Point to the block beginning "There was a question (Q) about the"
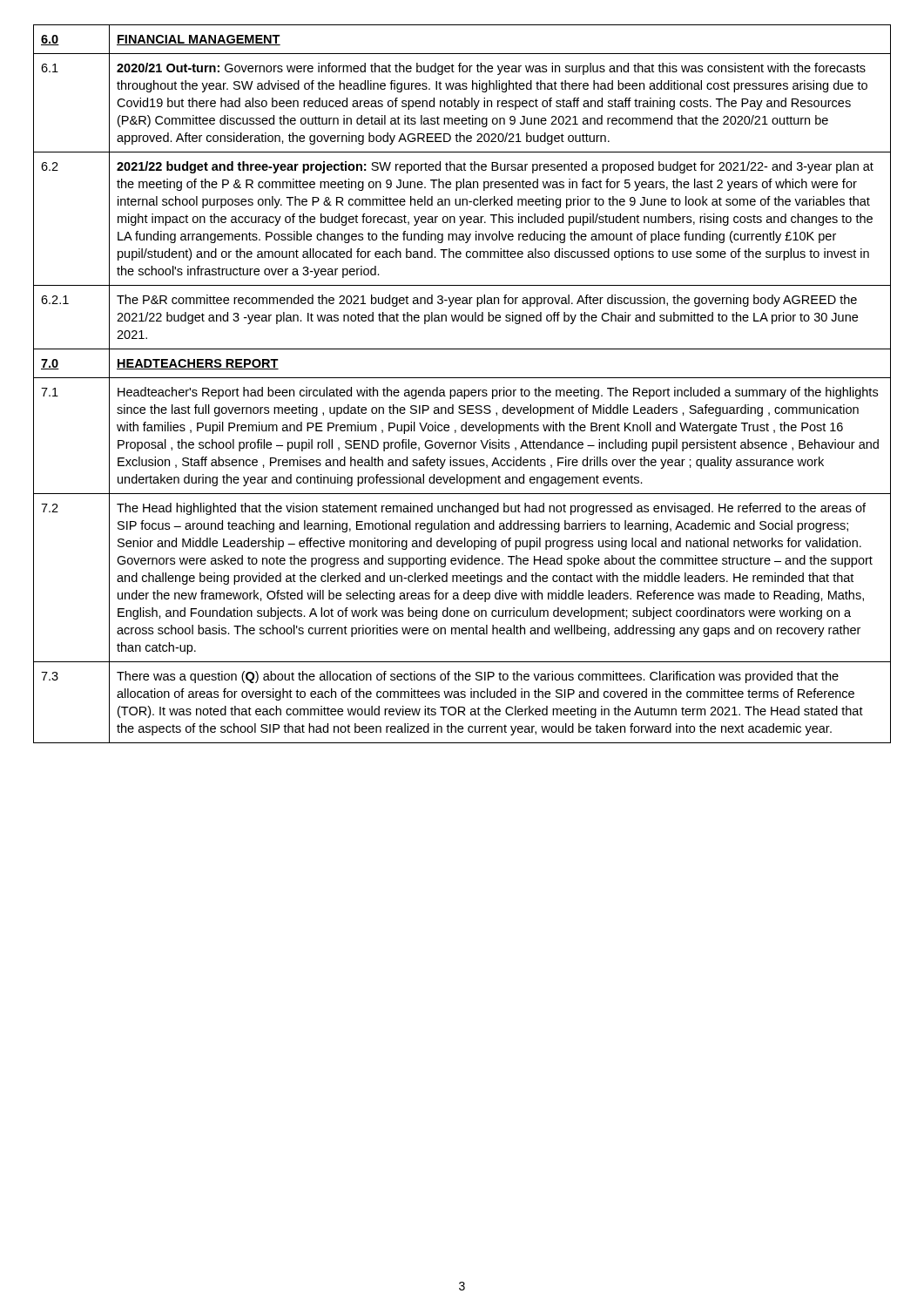 point(490,702)
